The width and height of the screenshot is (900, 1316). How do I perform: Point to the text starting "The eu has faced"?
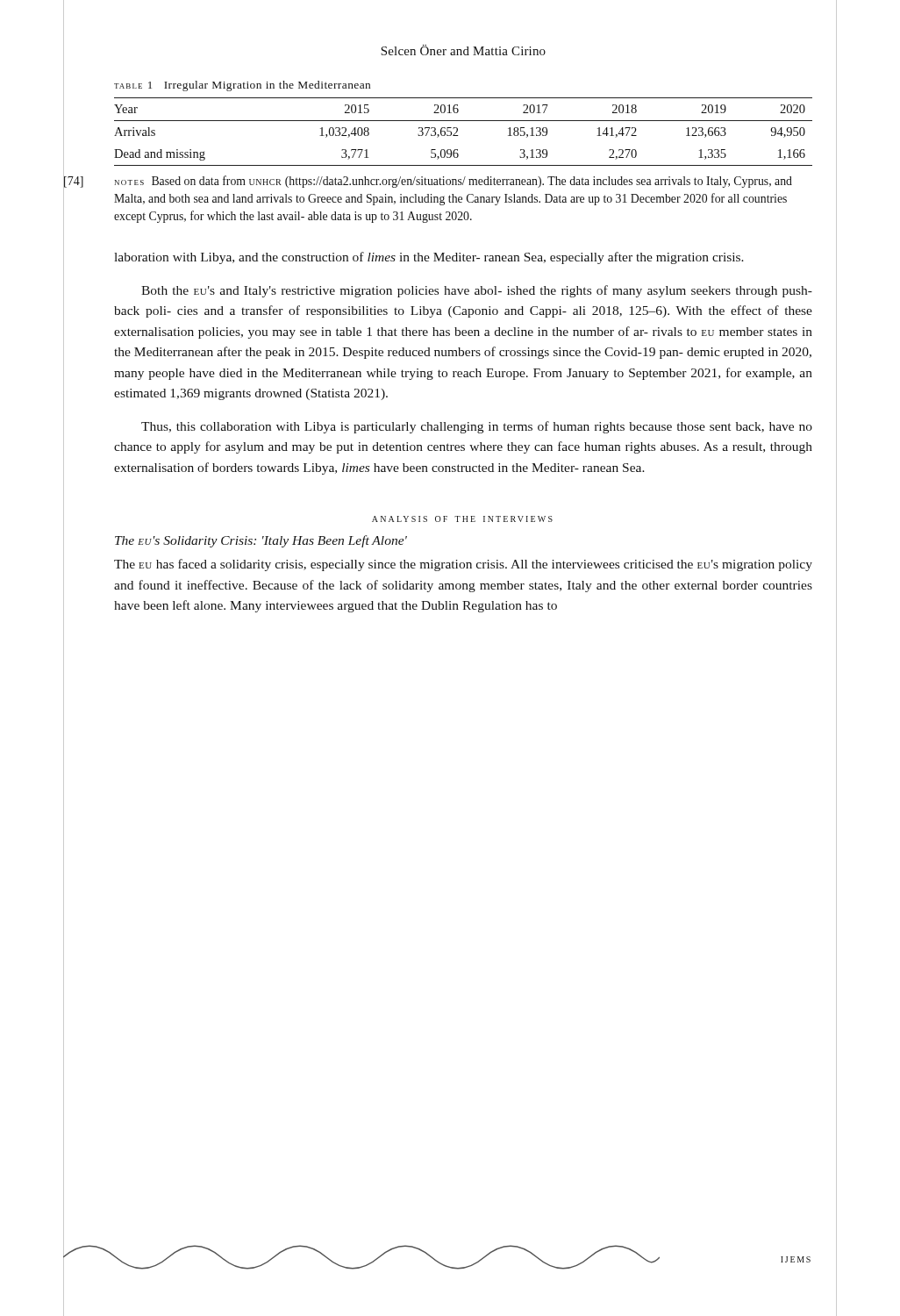click(x=463, y=585)
